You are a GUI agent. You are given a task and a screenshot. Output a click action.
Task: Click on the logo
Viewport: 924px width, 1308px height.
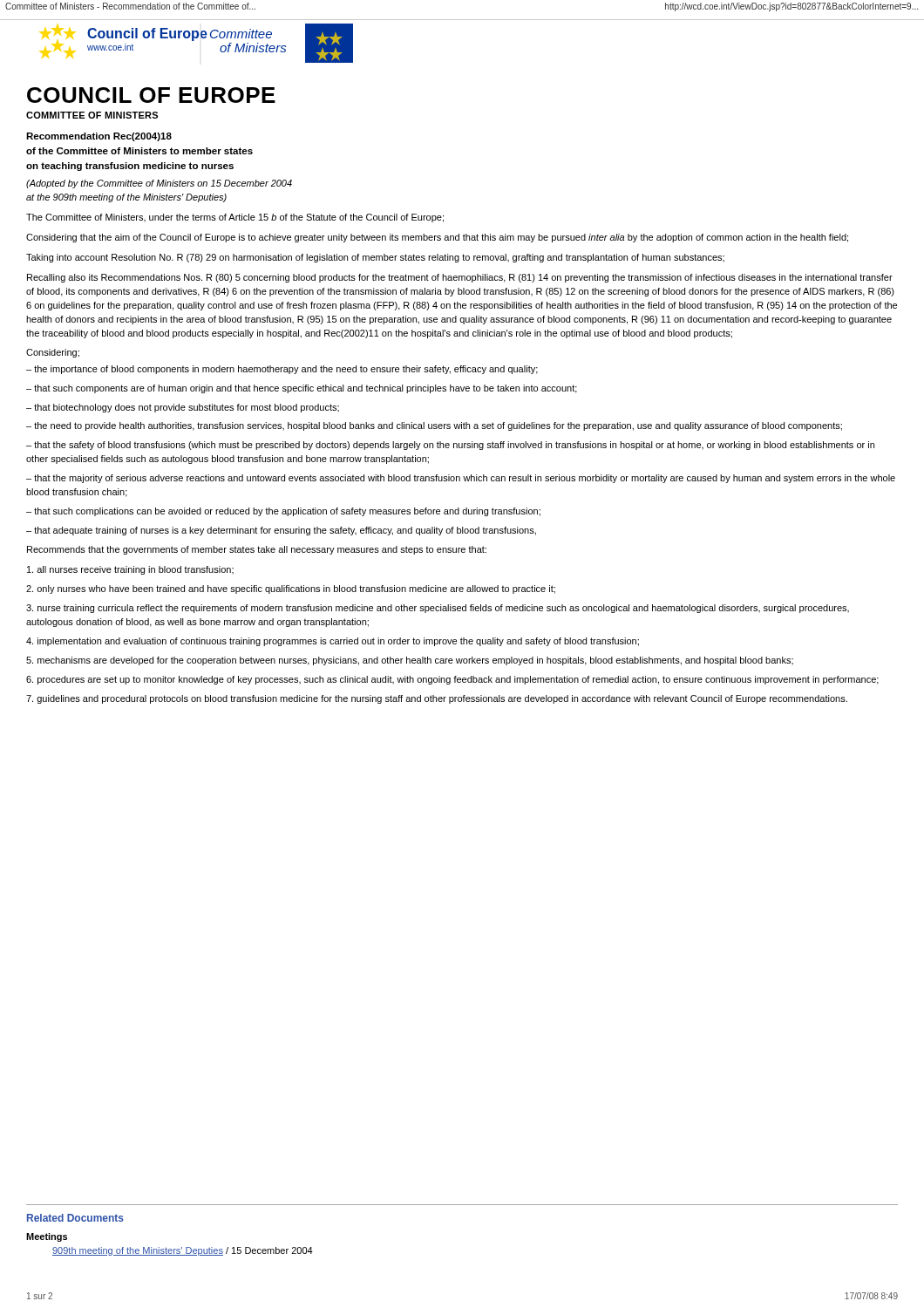pyautogui.click(x=192, y=44)
